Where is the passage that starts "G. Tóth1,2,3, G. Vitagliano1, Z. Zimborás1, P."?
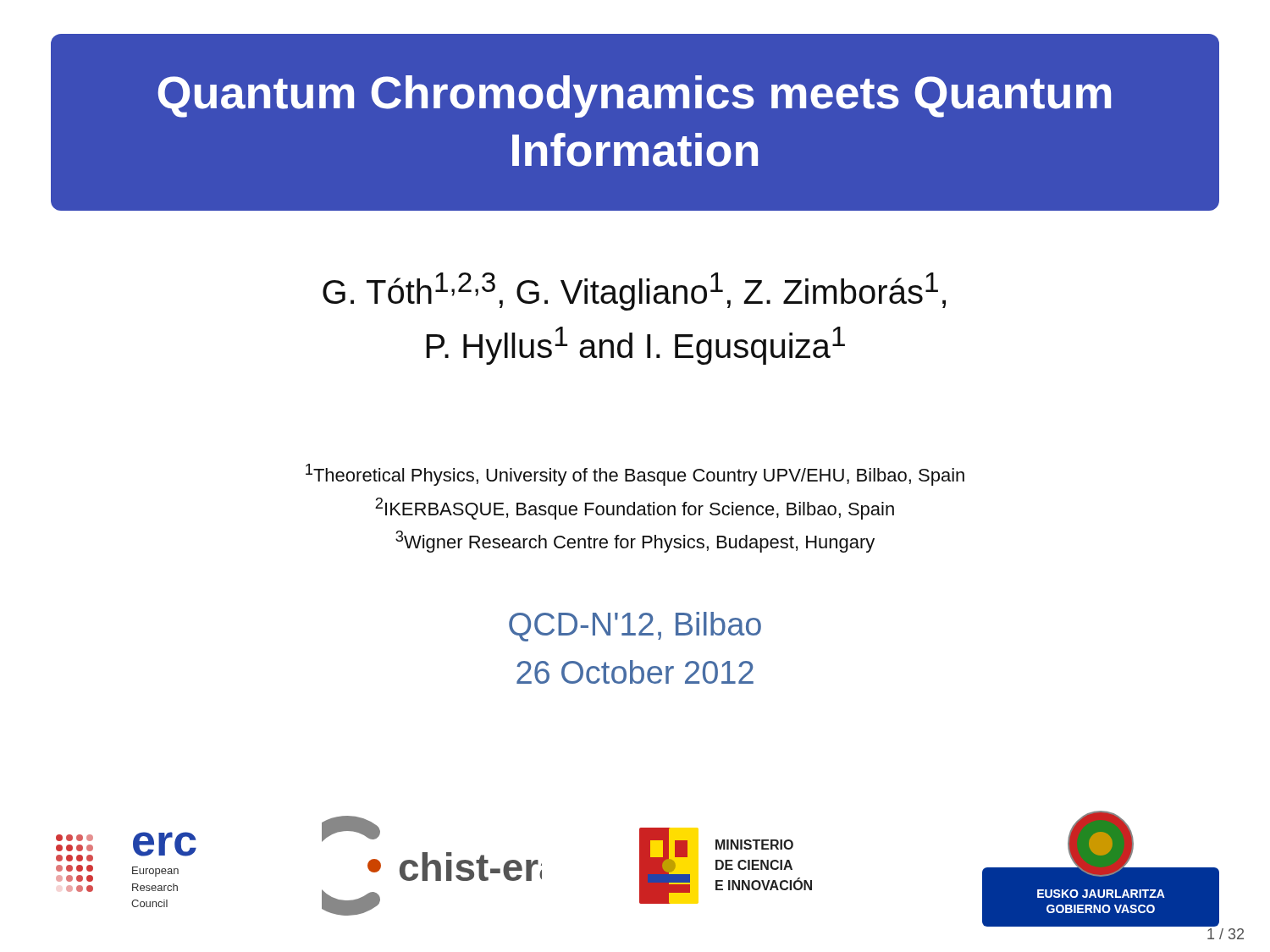The image size is (1270, 952). tap(635, 317)
